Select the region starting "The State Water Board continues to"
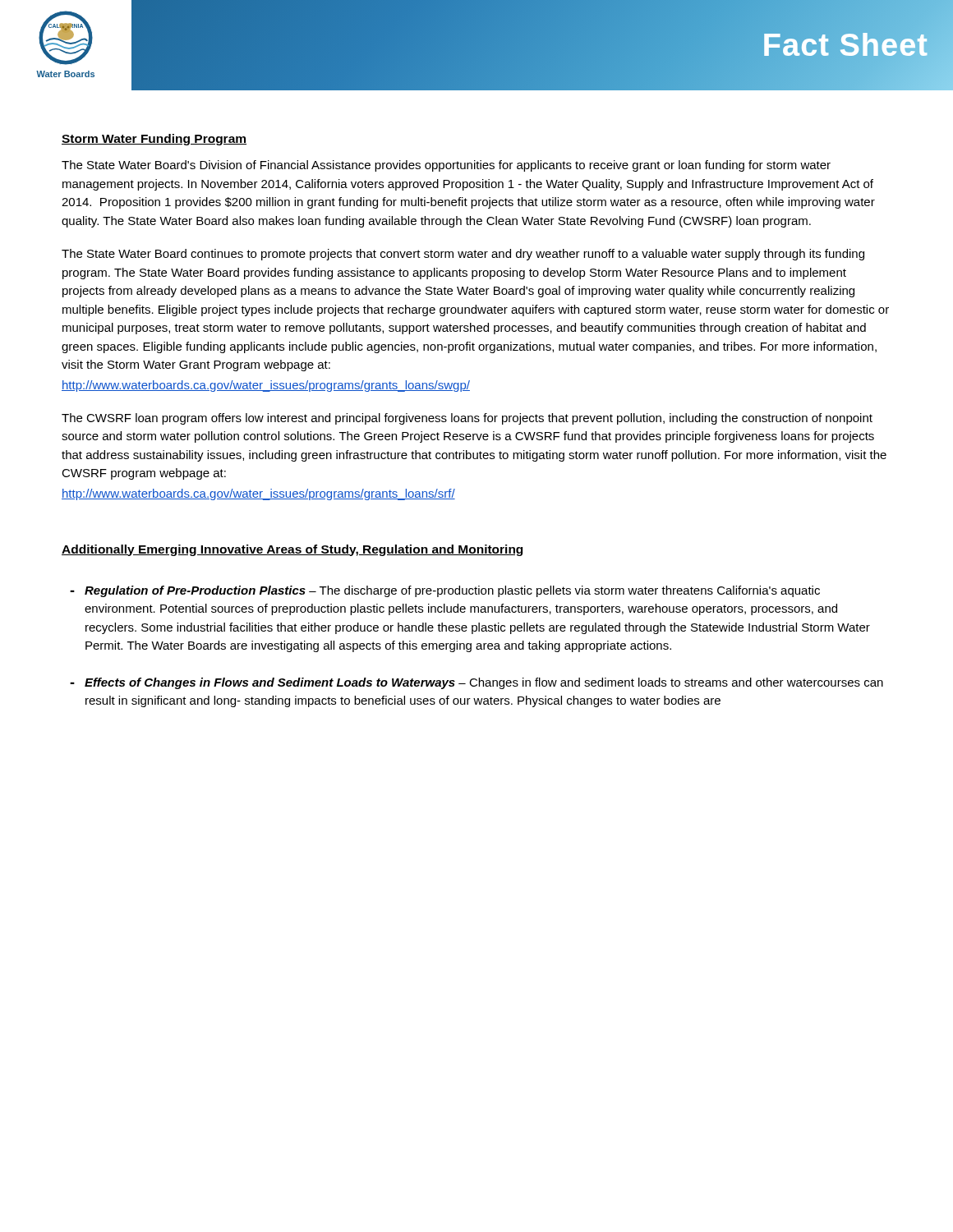 click(476, 309)
